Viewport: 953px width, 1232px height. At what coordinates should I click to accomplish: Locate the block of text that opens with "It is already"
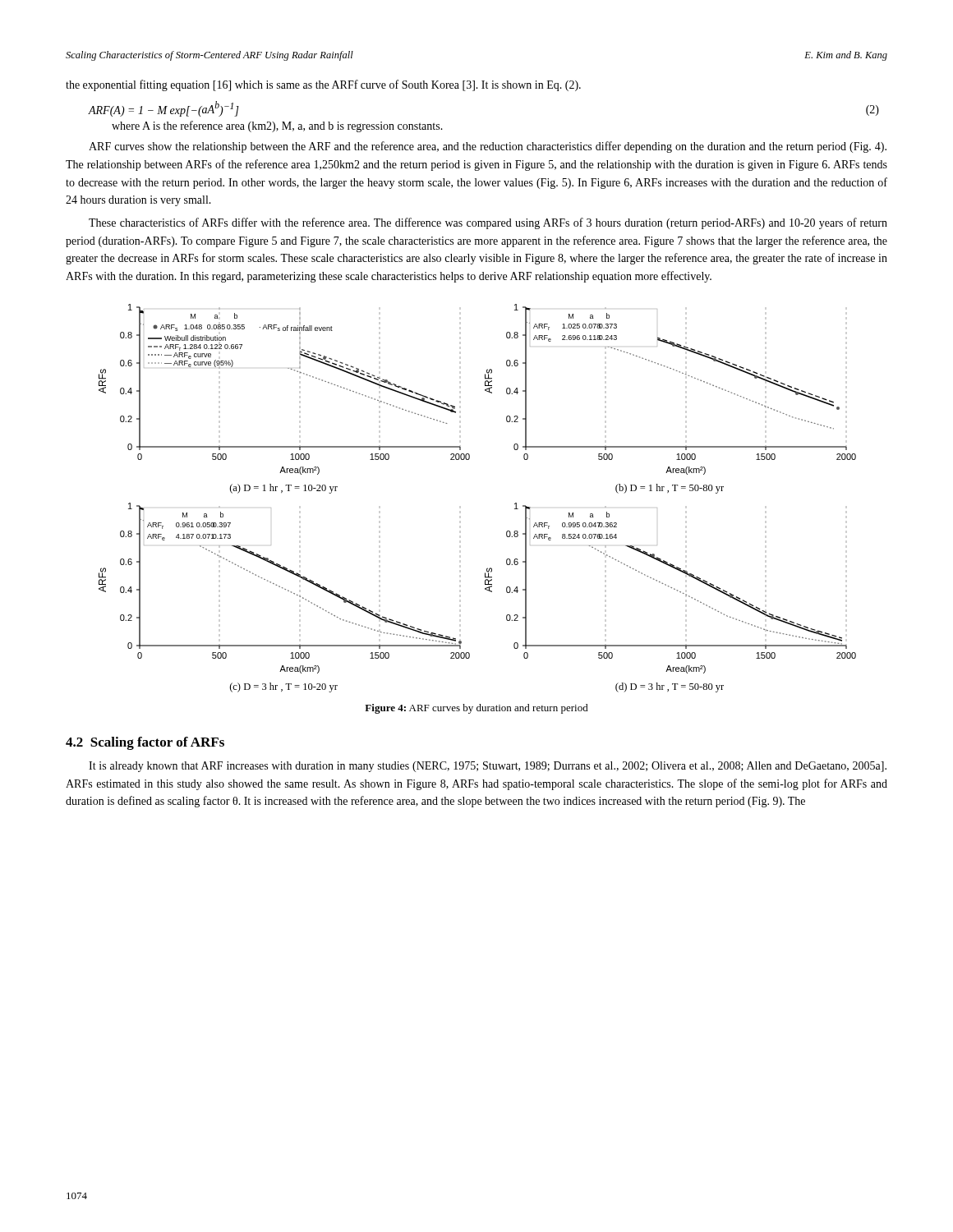pyautogui.click(x=476, y=784)
